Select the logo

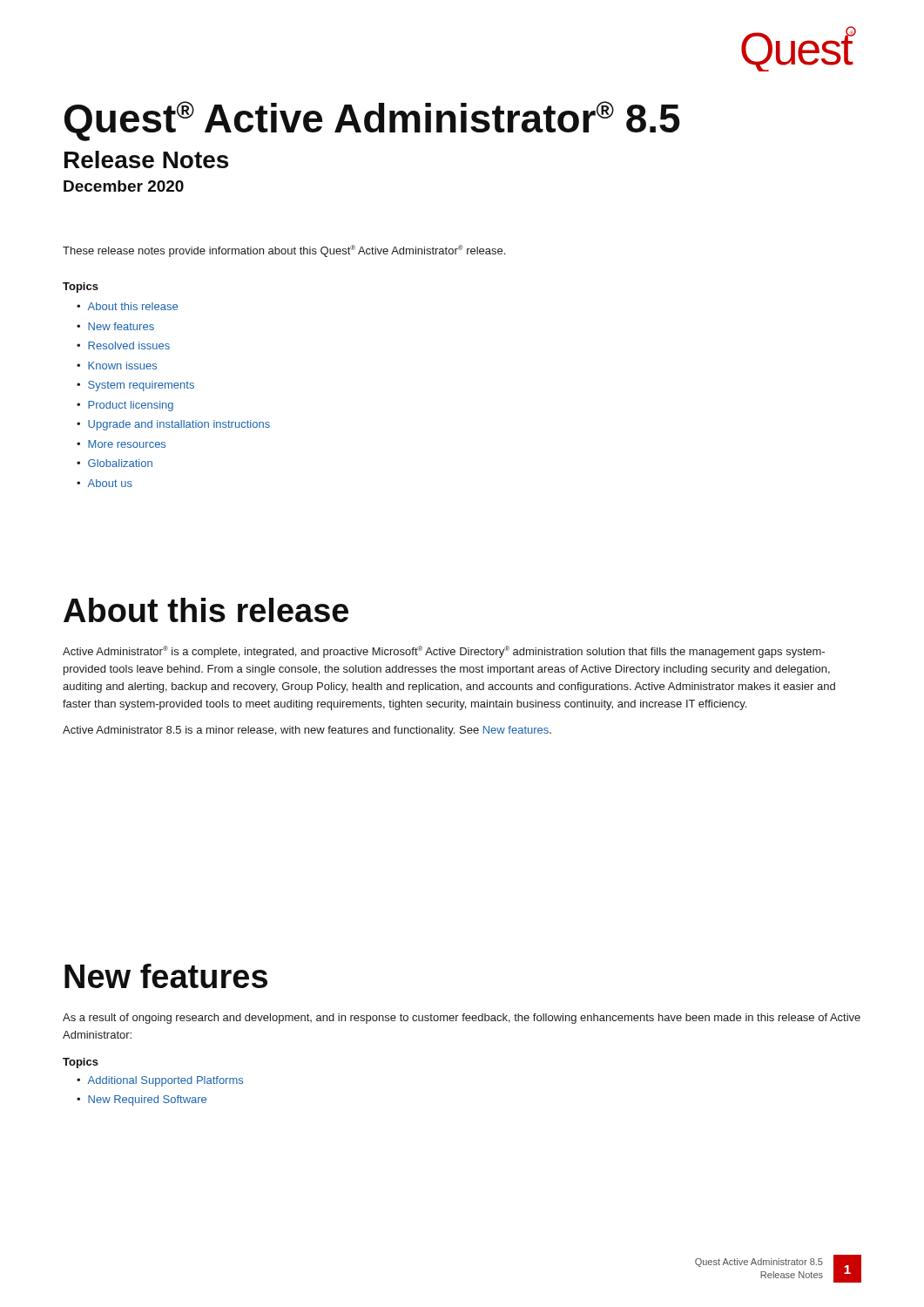[x=800, y=49]
